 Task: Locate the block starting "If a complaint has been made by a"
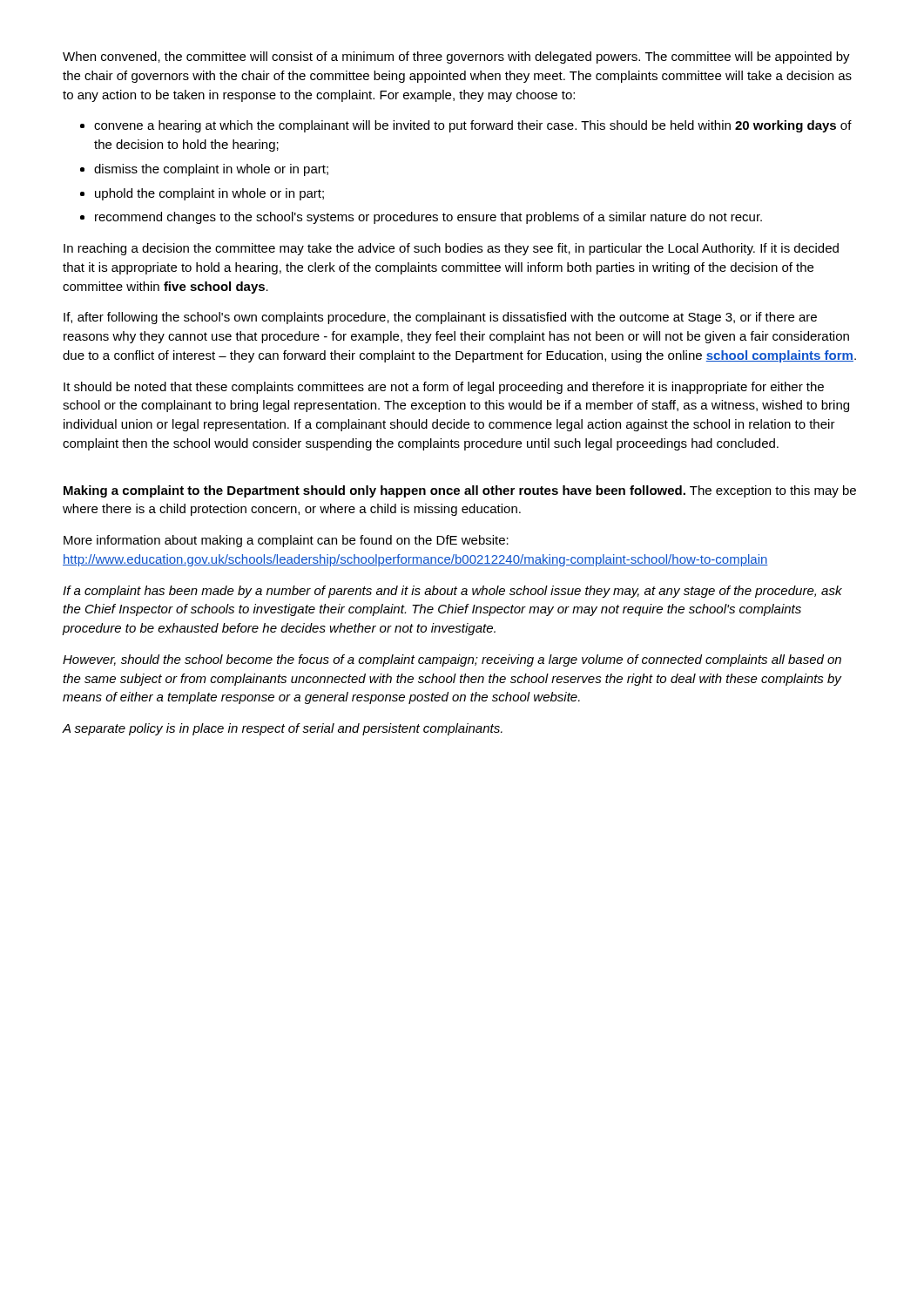point(462,609)
